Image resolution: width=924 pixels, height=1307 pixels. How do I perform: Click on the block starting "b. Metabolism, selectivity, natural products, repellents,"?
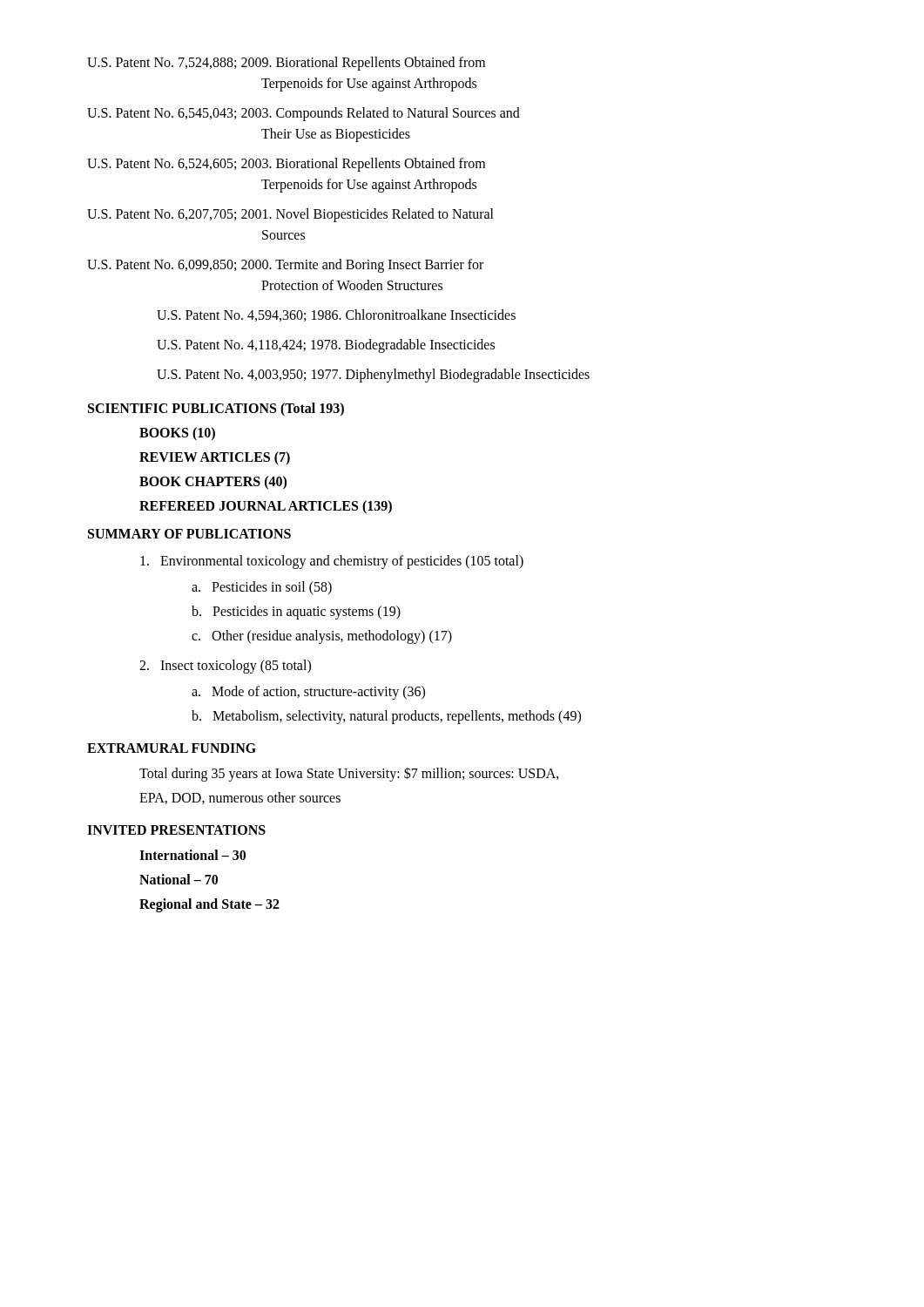point(387,716)
